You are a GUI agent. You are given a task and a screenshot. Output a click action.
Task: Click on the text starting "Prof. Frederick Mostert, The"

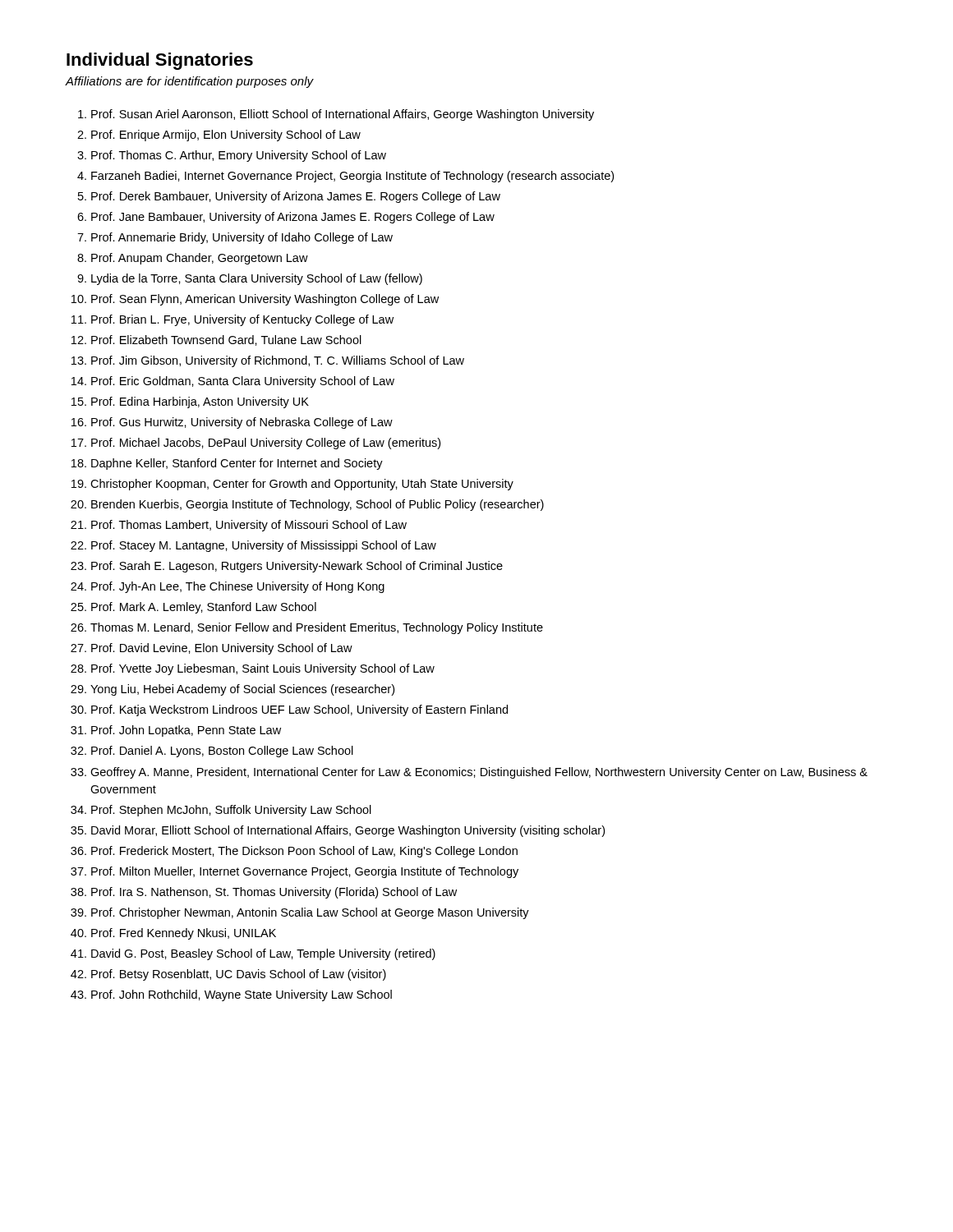(x=304, y=851)
